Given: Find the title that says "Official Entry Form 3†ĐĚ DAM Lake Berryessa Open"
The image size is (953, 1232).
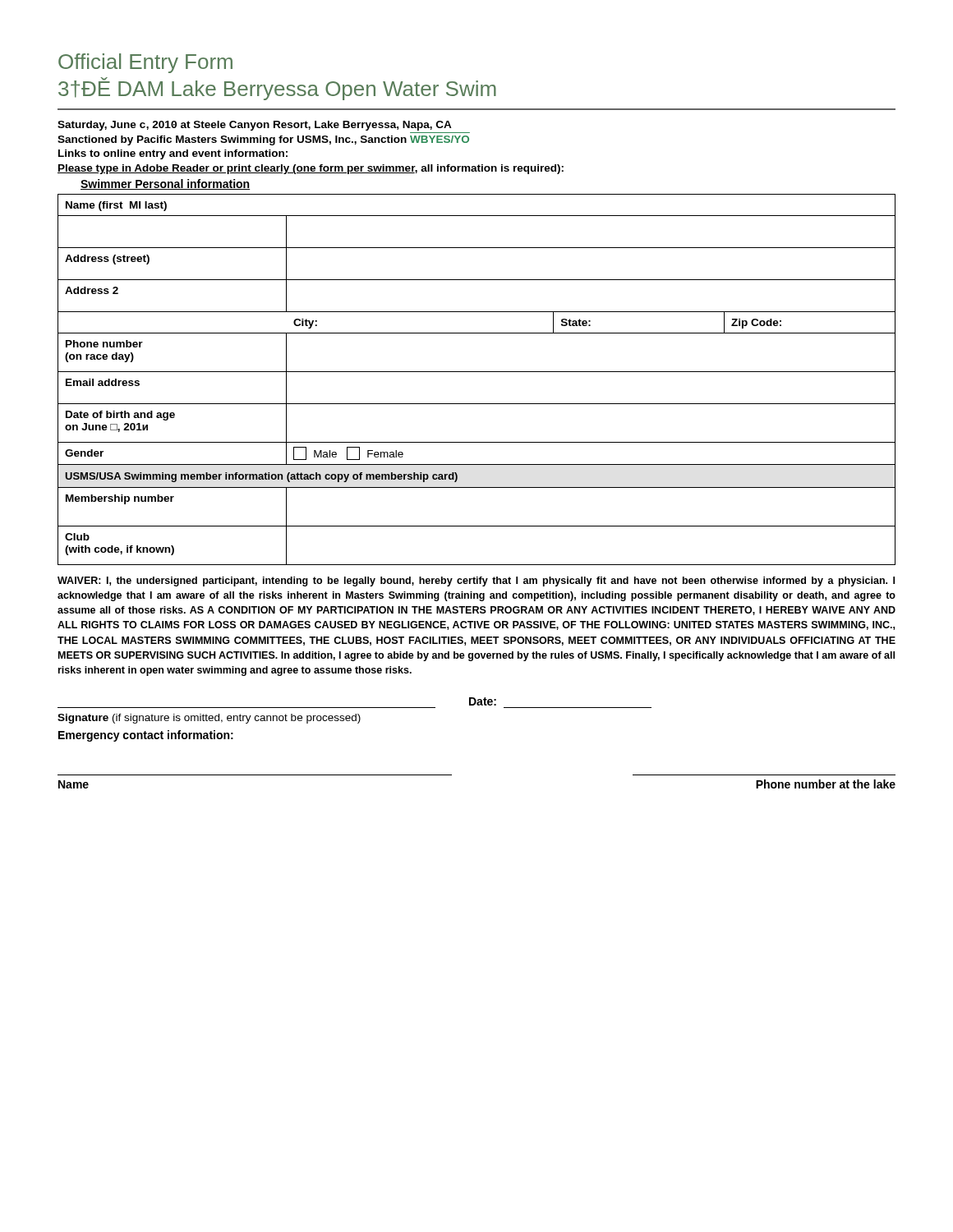Looking at the screenshot, I should (x=476, y=76).
